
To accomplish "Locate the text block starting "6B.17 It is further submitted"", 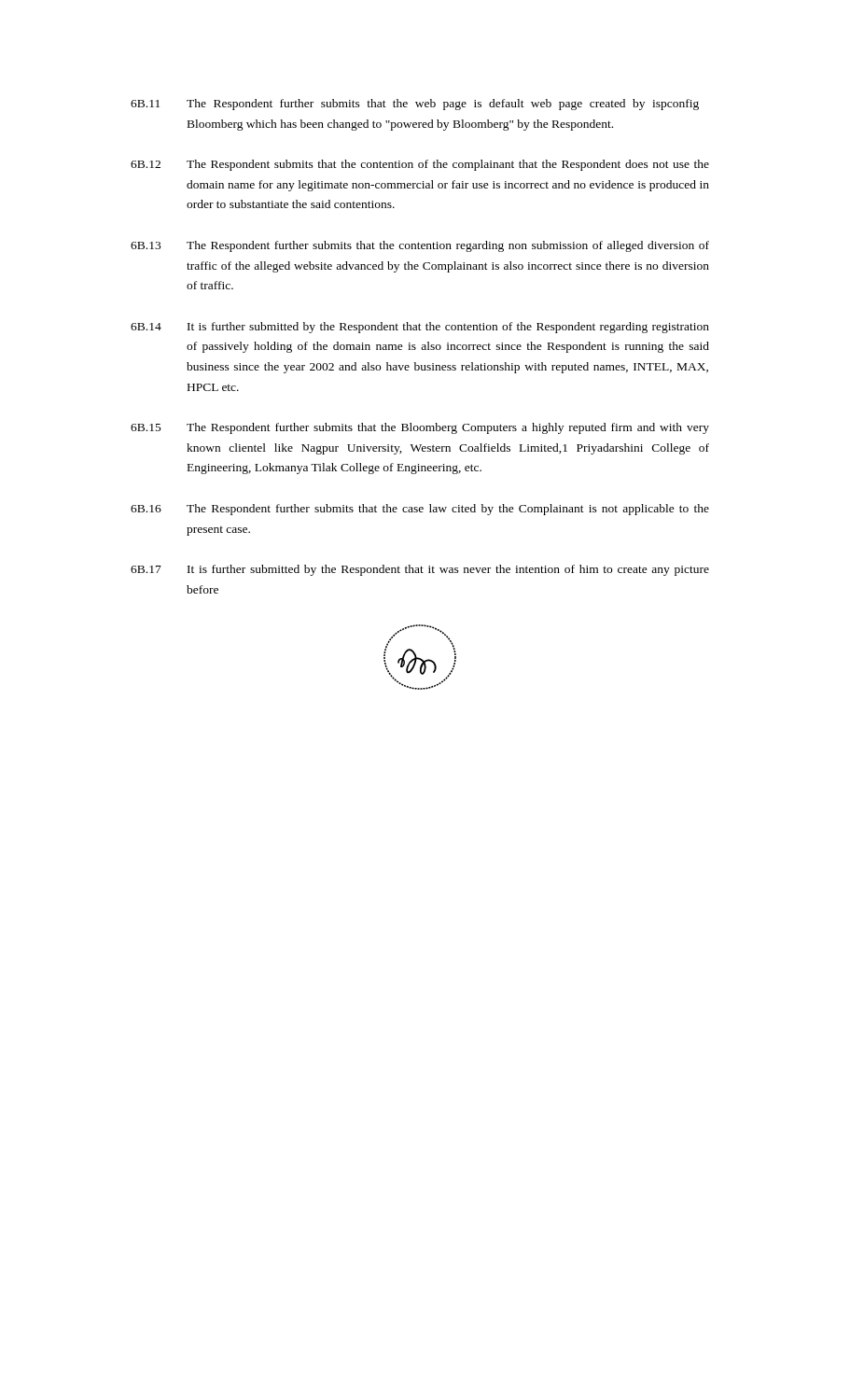I will [x=420, y=579].
